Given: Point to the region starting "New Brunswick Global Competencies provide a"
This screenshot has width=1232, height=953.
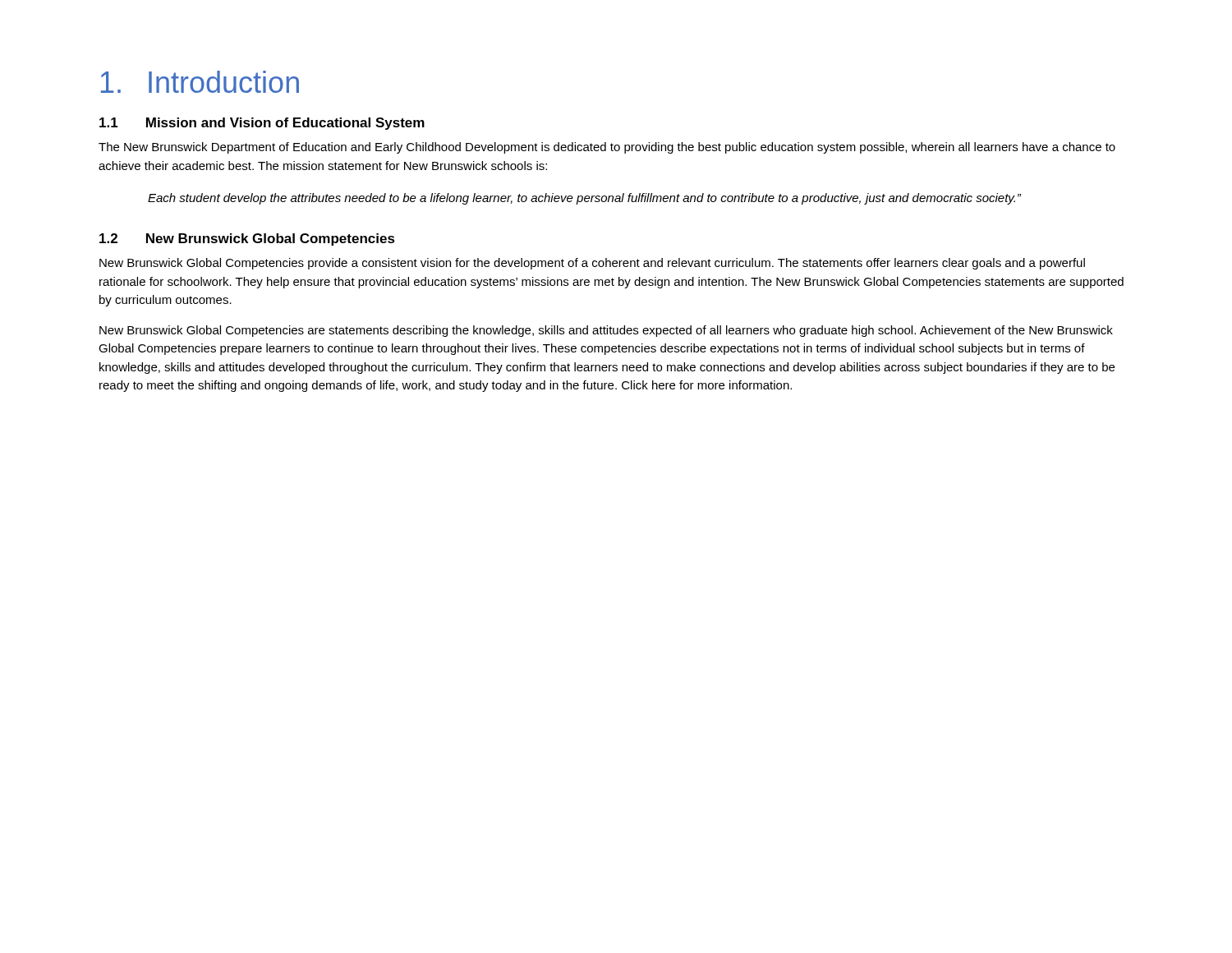Looking at the screenshot, I should 611,281.
